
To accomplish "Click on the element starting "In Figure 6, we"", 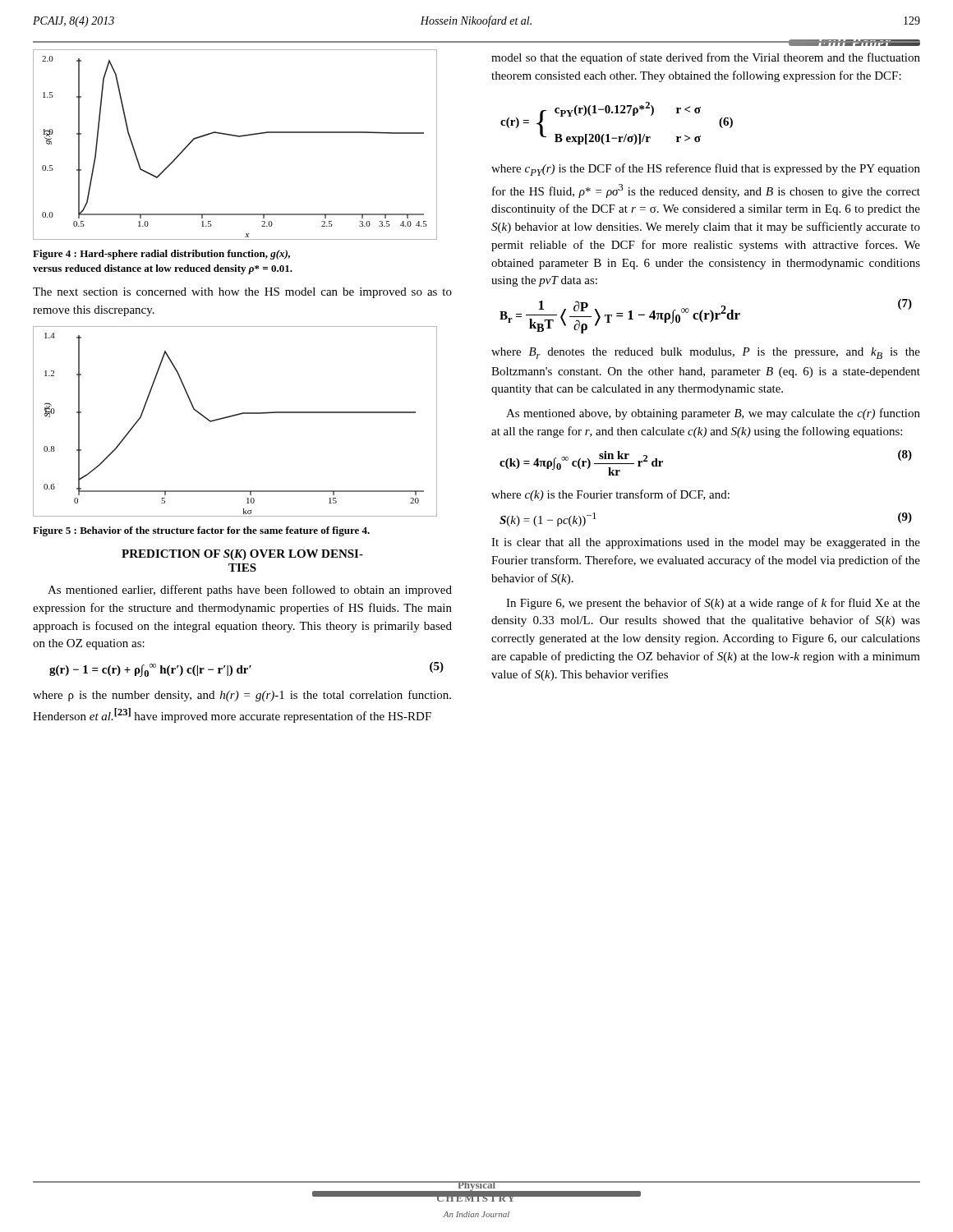I will coord(706,638).
